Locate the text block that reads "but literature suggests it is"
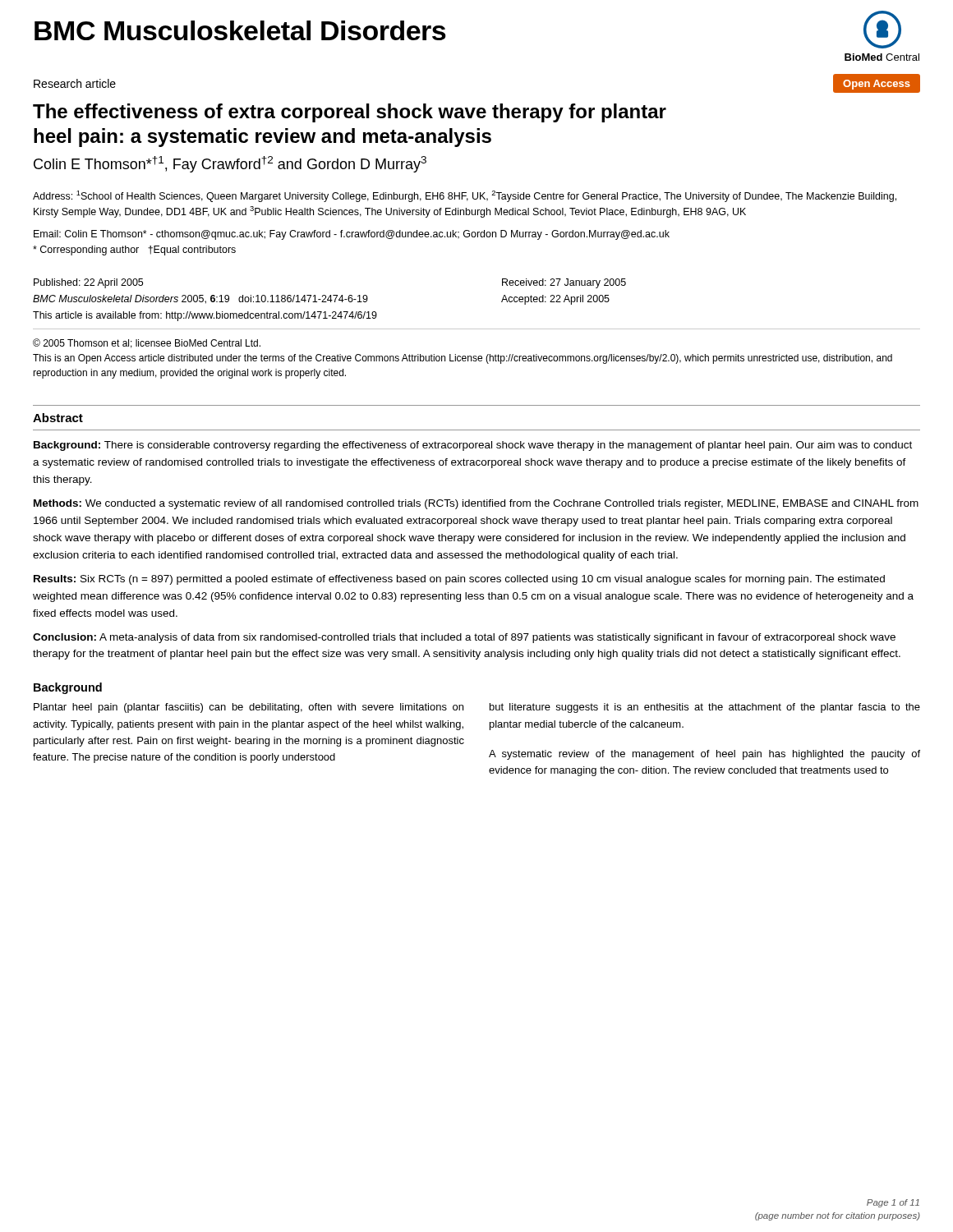This screenshot has height=1232, width=953. click(704, 715)
